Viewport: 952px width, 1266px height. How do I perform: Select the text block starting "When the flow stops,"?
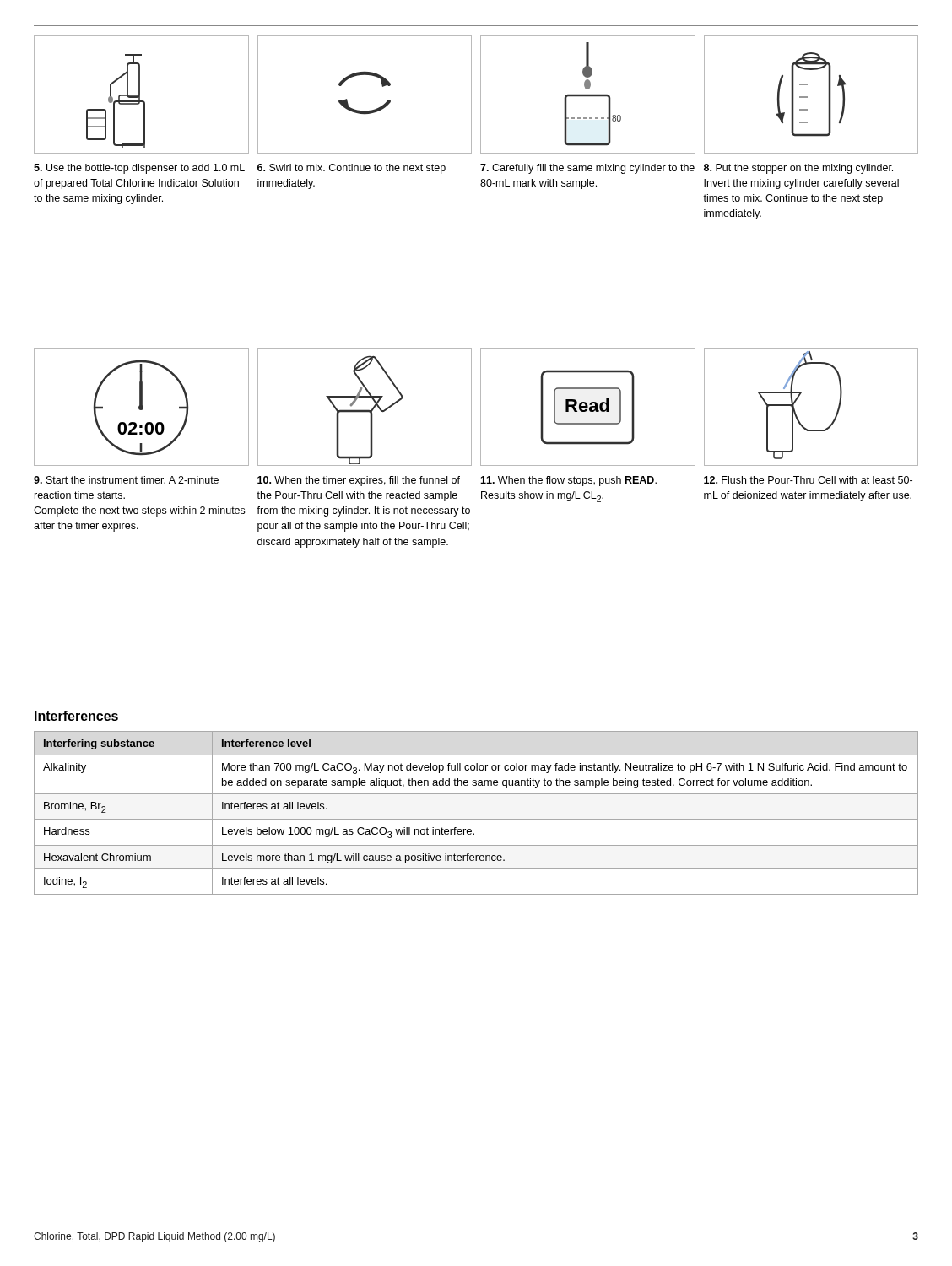(569, 489)
